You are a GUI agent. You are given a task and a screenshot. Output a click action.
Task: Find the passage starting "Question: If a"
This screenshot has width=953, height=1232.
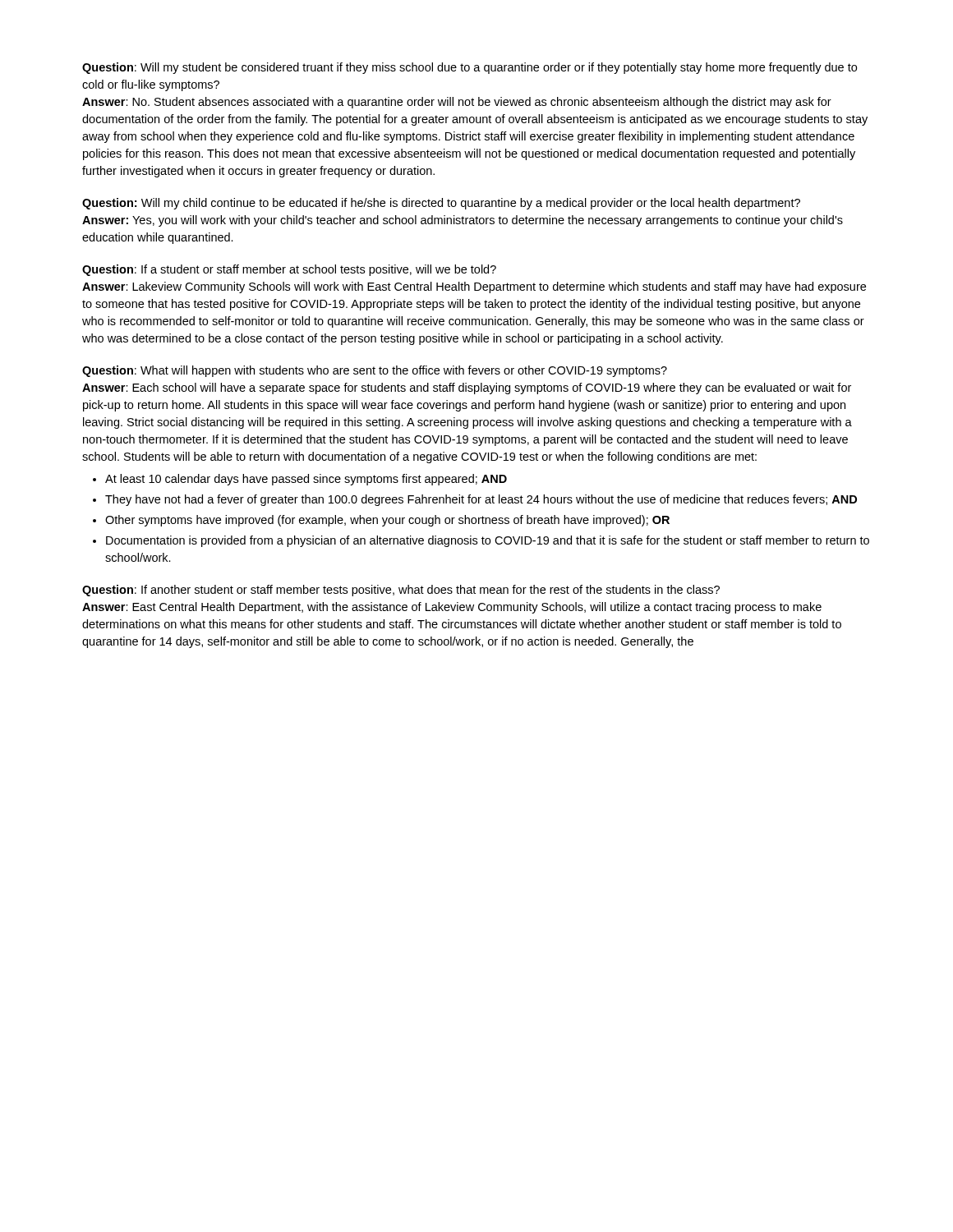[476, 304]
